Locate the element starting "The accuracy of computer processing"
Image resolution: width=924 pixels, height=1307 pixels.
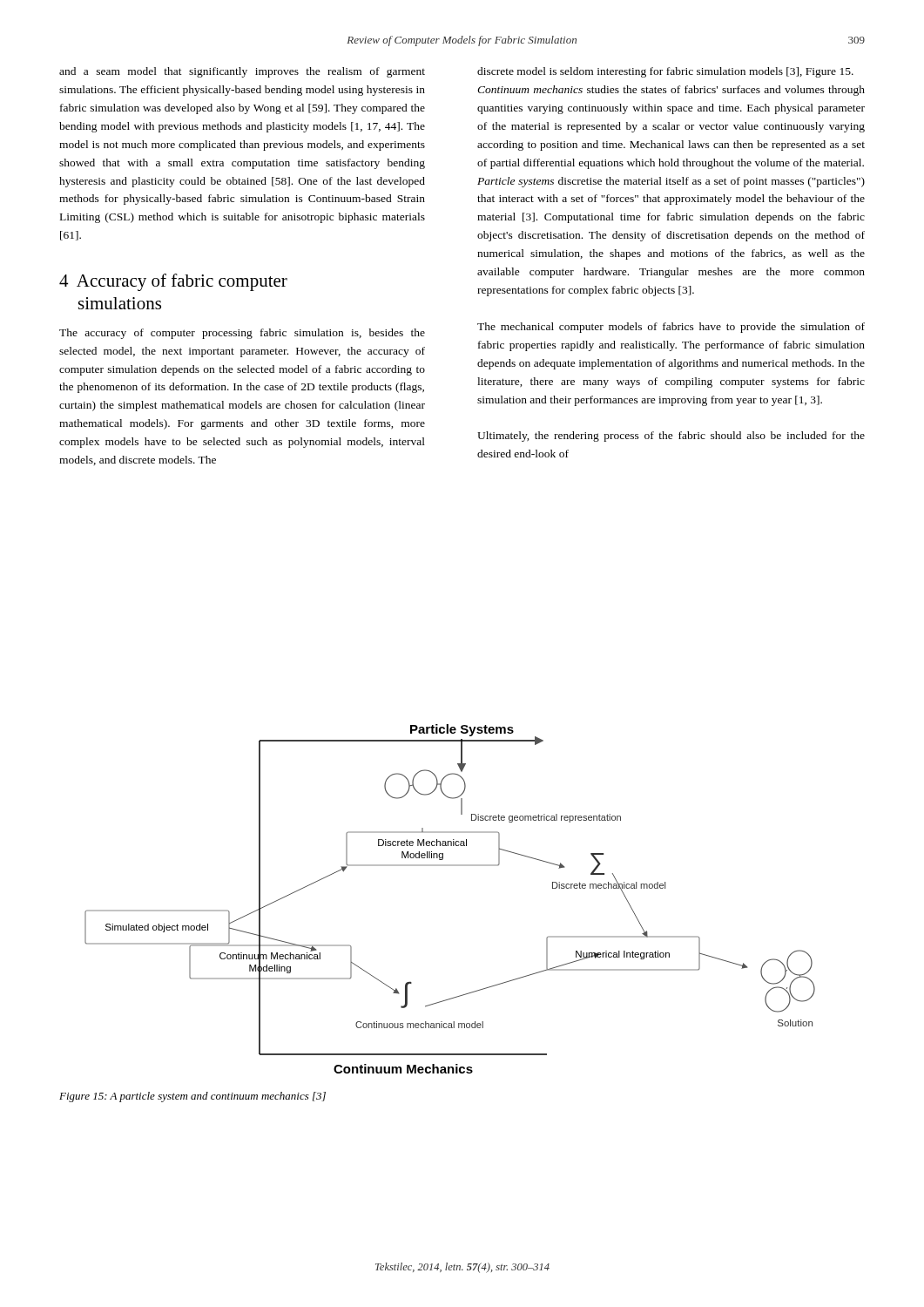[x=242, y=396]
